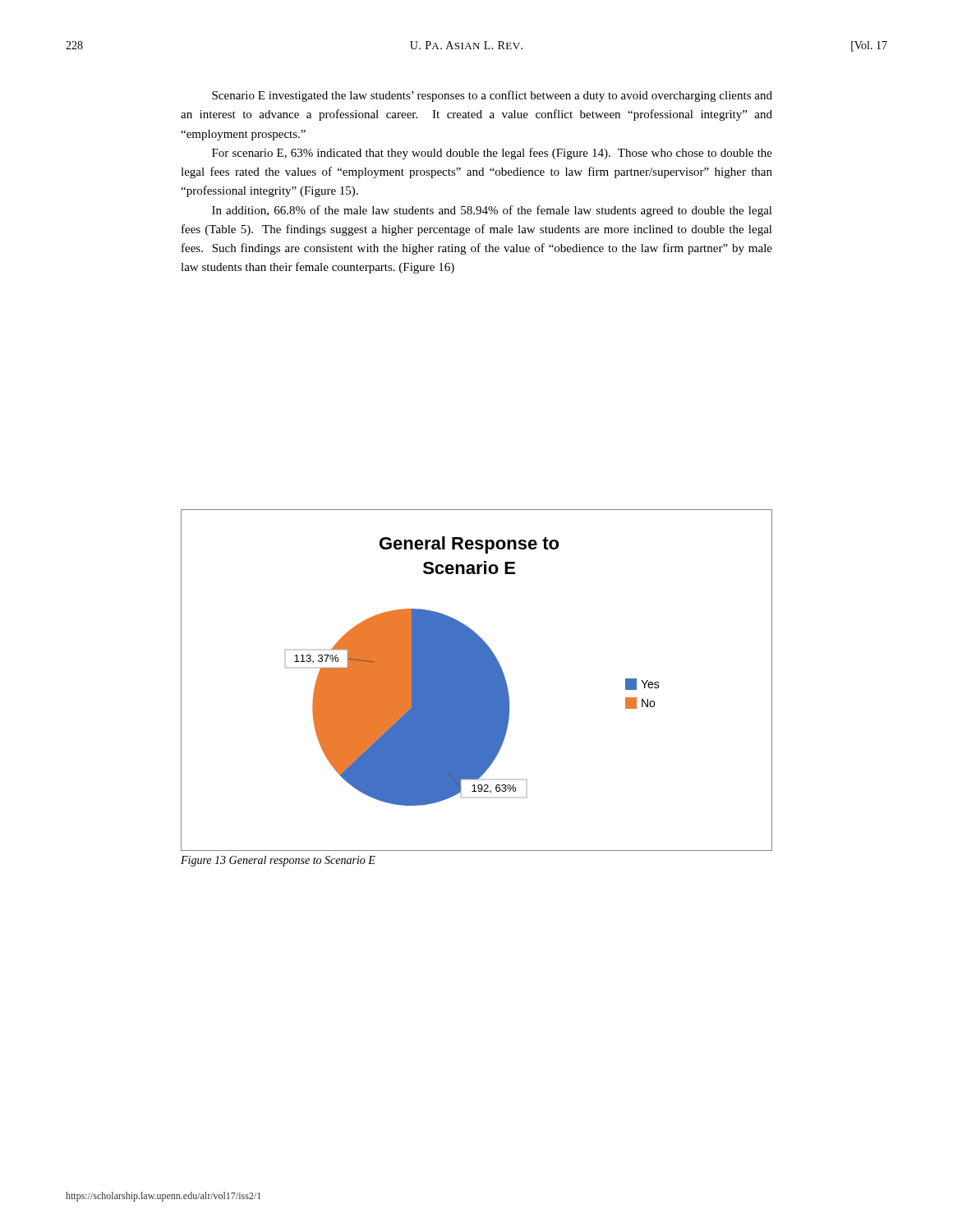Select a pie chart
The image size is (953, 1232).
coord(476,680)
